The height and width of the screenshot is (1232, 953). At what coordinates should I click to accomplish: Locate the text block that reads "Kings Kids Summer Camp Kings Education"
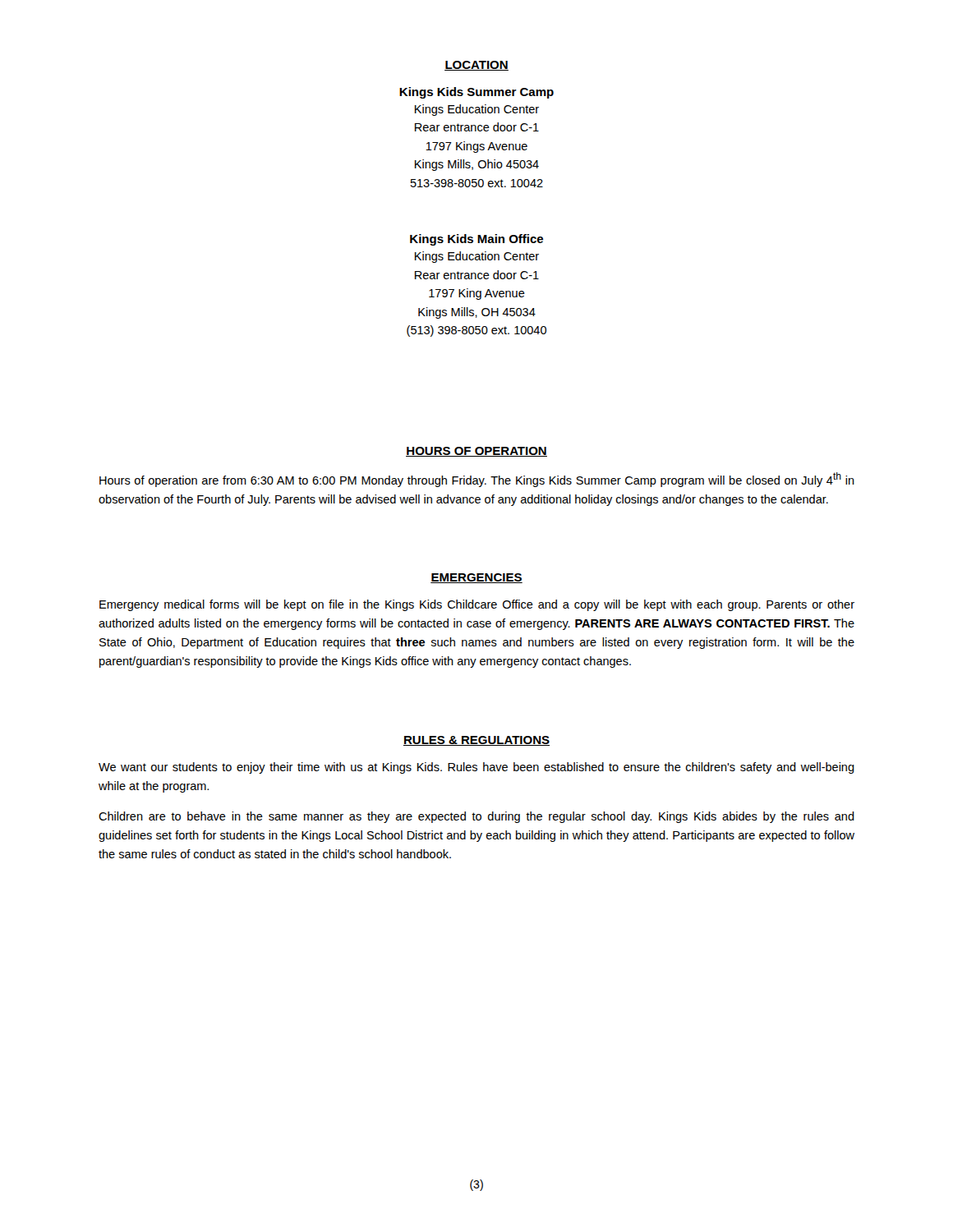tap(476, 139)
